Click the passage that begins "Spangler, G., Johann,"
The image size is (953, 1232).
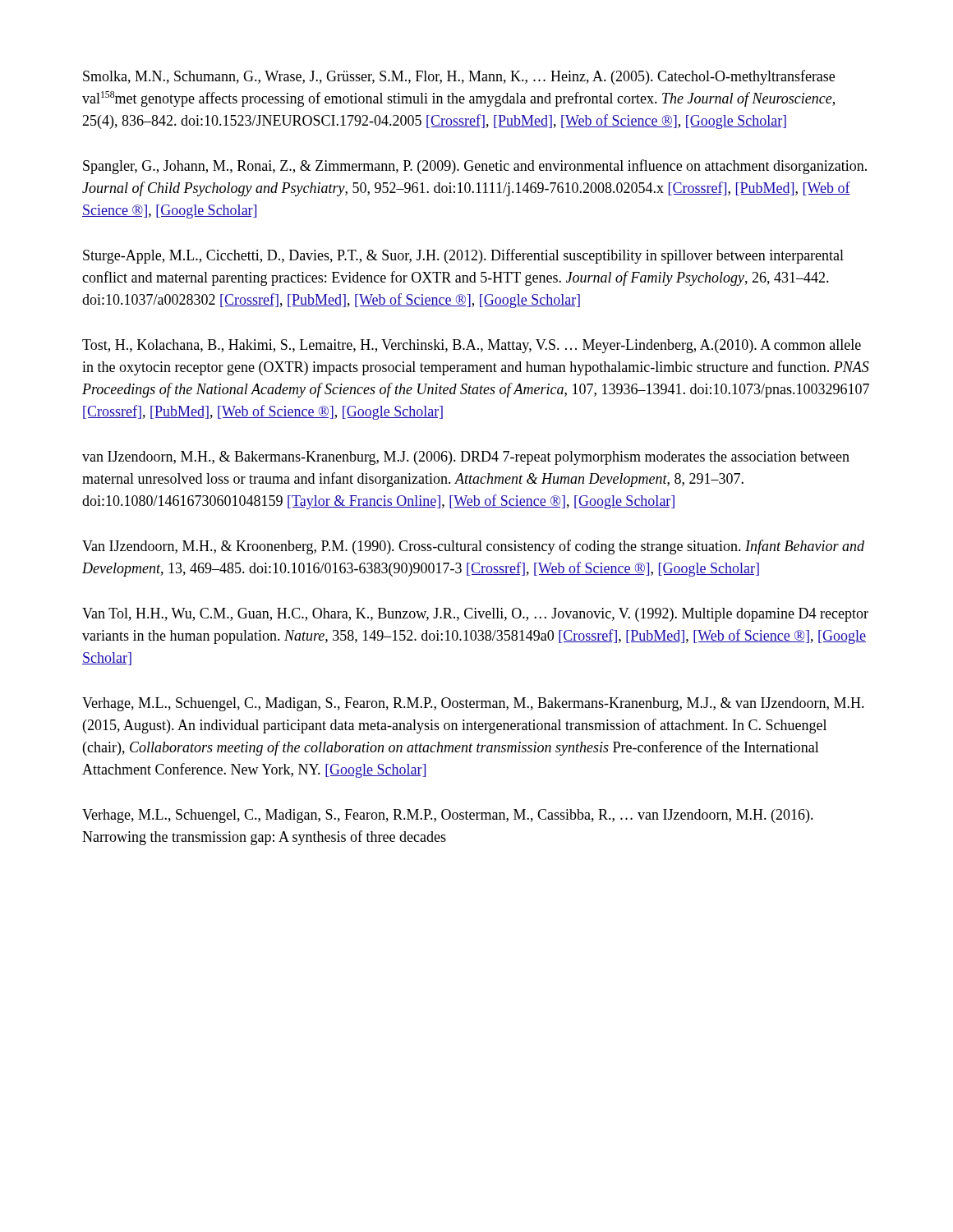click(475, 188)
